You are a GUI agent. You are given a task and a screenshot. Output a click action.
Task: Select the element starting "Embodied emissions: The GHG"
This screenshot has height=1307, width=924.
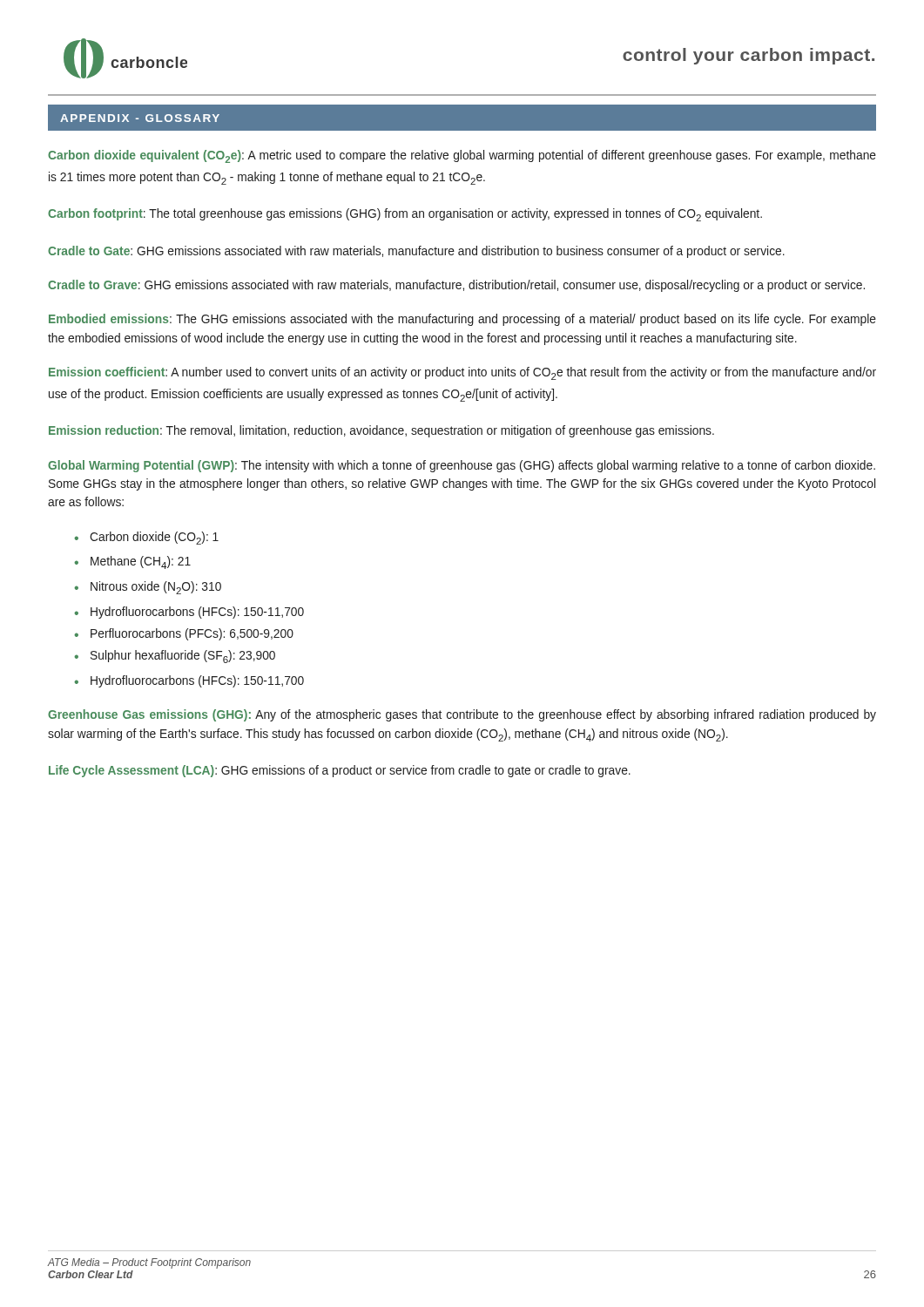462,329
